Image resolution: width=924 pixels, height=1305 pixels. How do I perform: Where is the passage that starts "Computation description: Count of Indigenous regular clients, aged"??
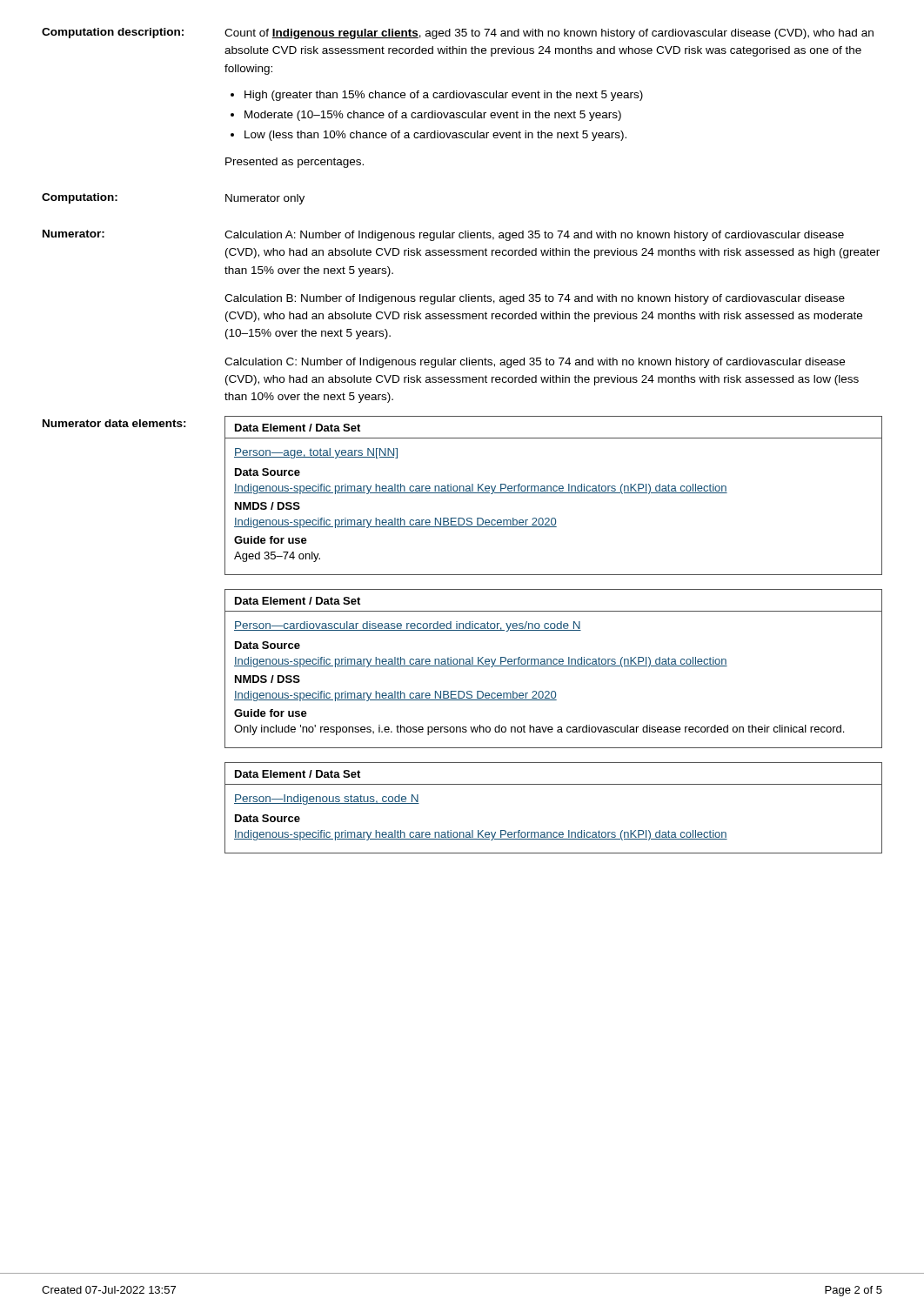coord(462,102)
